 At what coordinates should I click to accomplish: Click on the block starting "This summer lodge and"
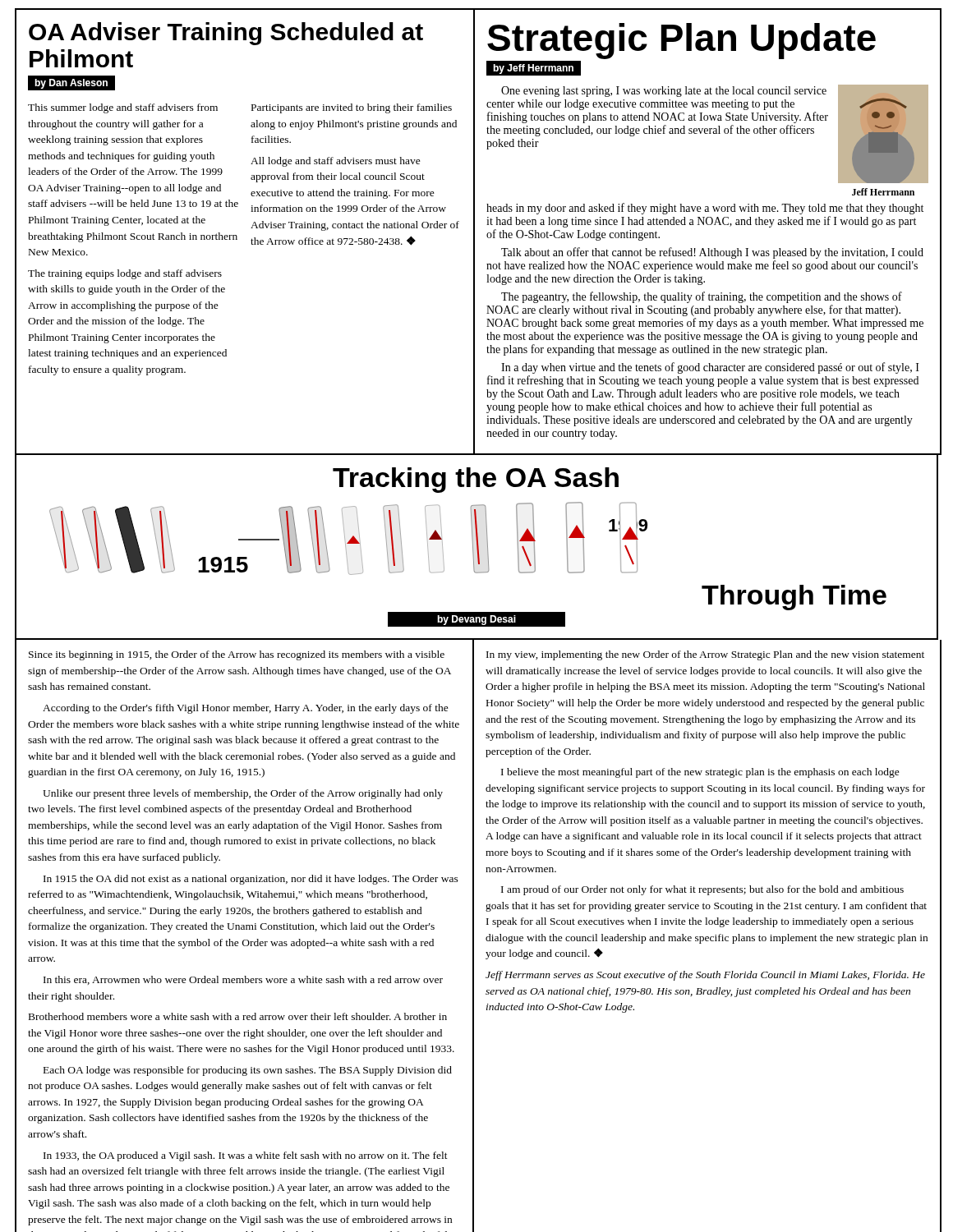(x=245, y=241)
